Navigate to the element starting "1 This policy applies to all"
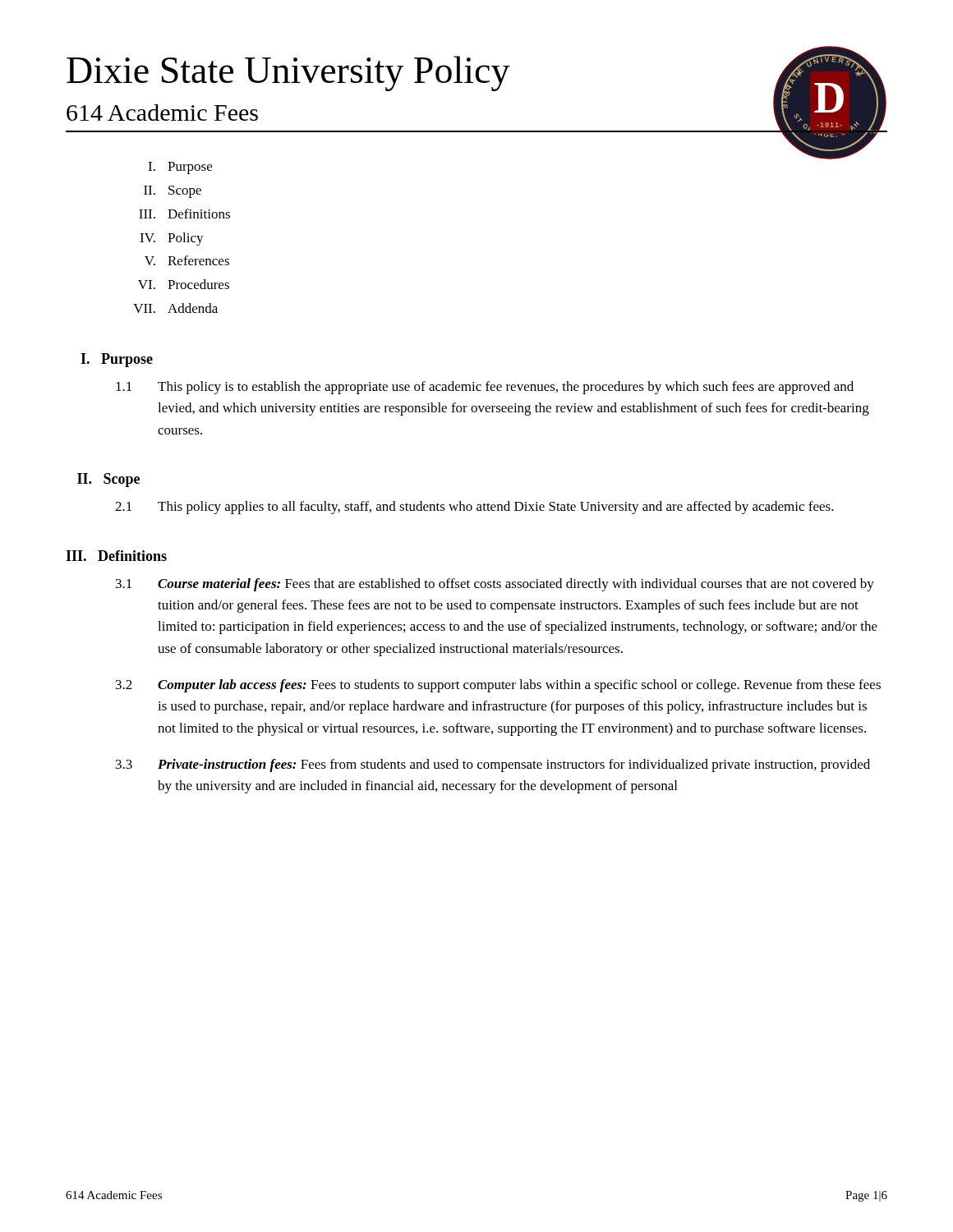The image size is (953, 1232). pos(501,507)
